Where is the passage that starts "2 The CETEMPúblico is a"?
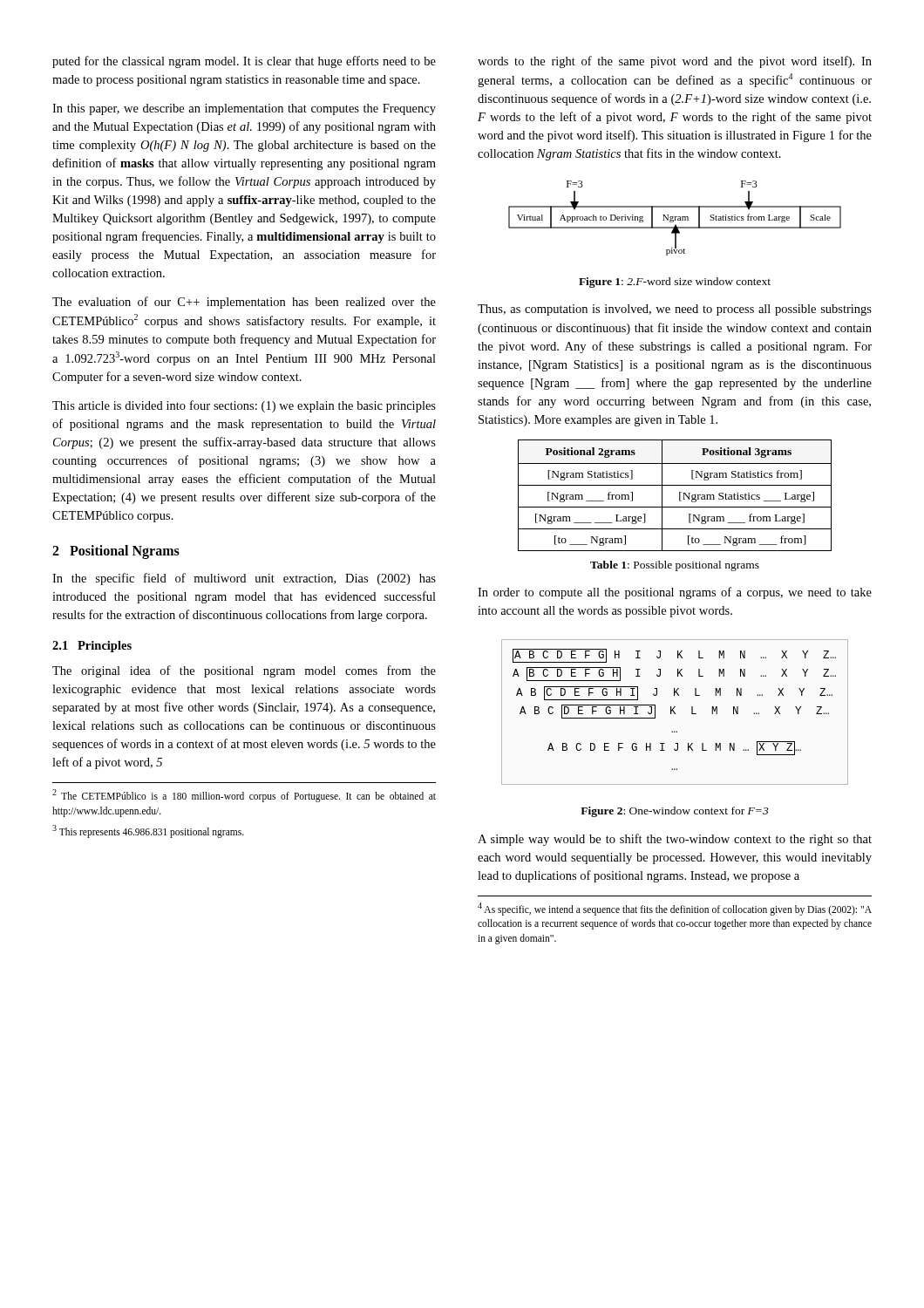 click(x=244, y=796)
